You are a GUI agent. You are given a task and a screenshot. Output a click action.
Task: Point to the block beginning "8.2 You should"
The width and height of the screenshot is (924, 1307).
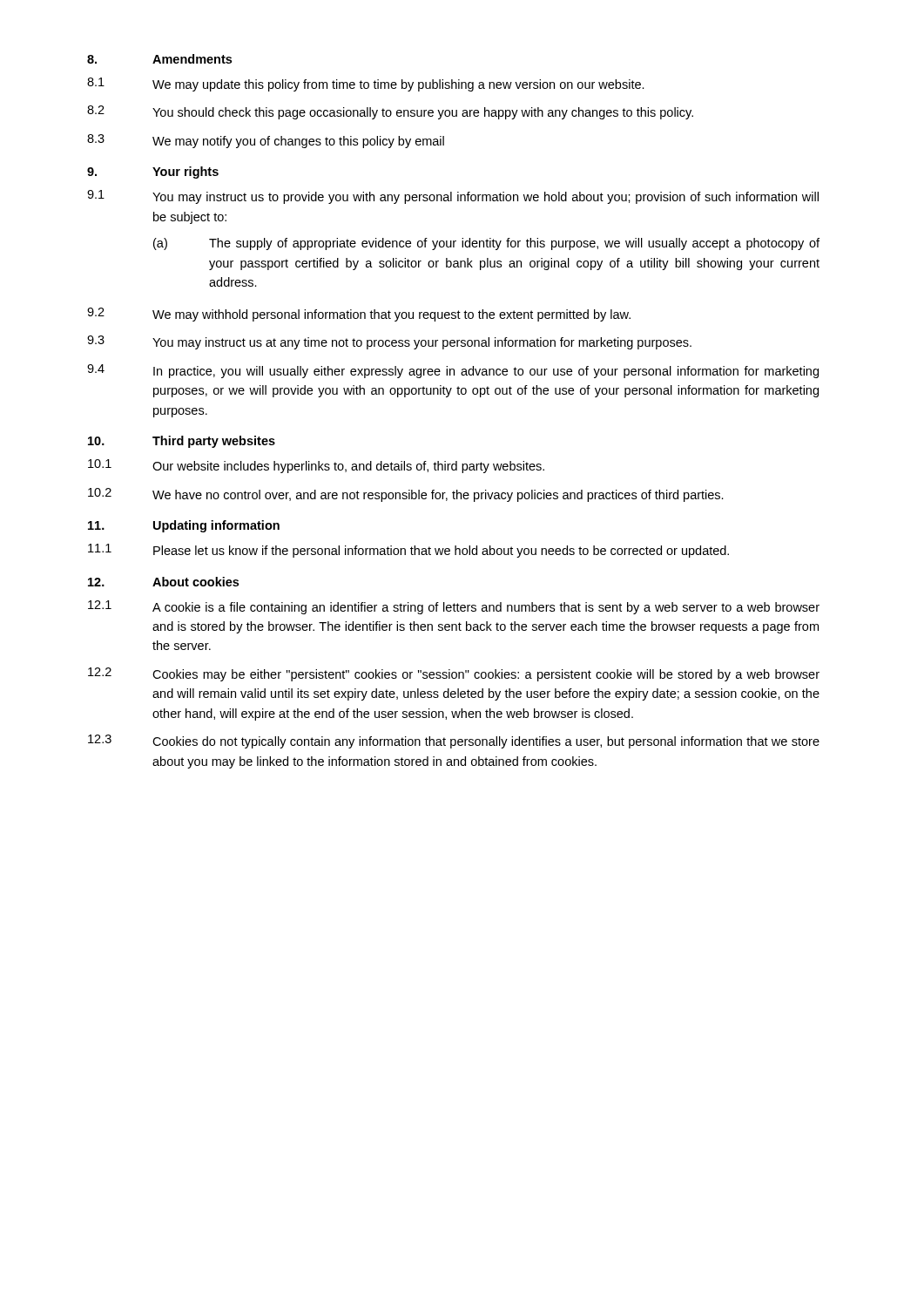453,113
